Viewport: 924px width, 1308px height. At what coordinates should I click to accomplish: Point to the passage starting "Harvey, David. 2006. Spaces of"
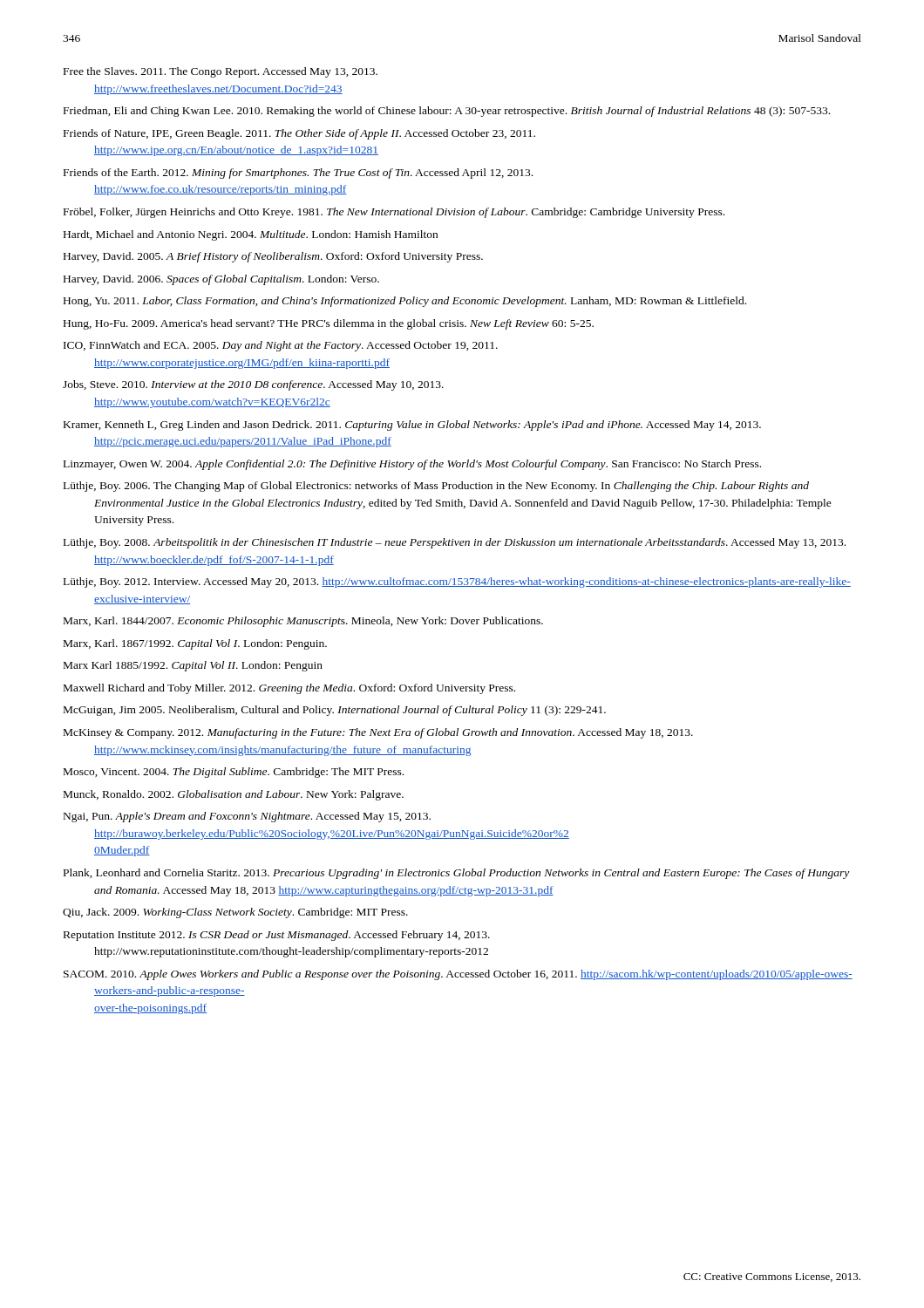click(x=221, y=278)
